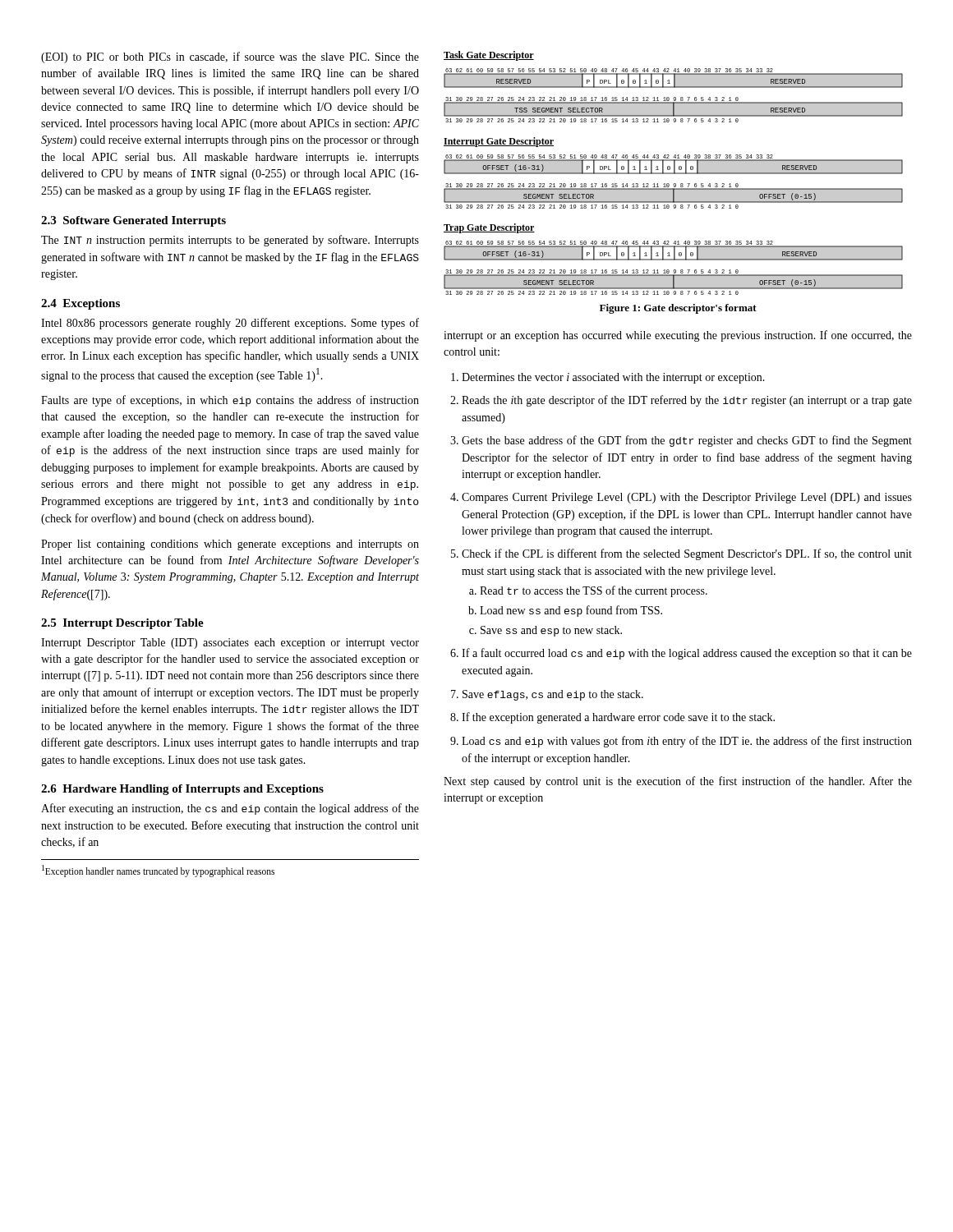Image resolution: width=953 pixels, height=1232 pixels.
Task: Find the list item that reads "Check if the CPL is"
Action: (x=687, y=593)
